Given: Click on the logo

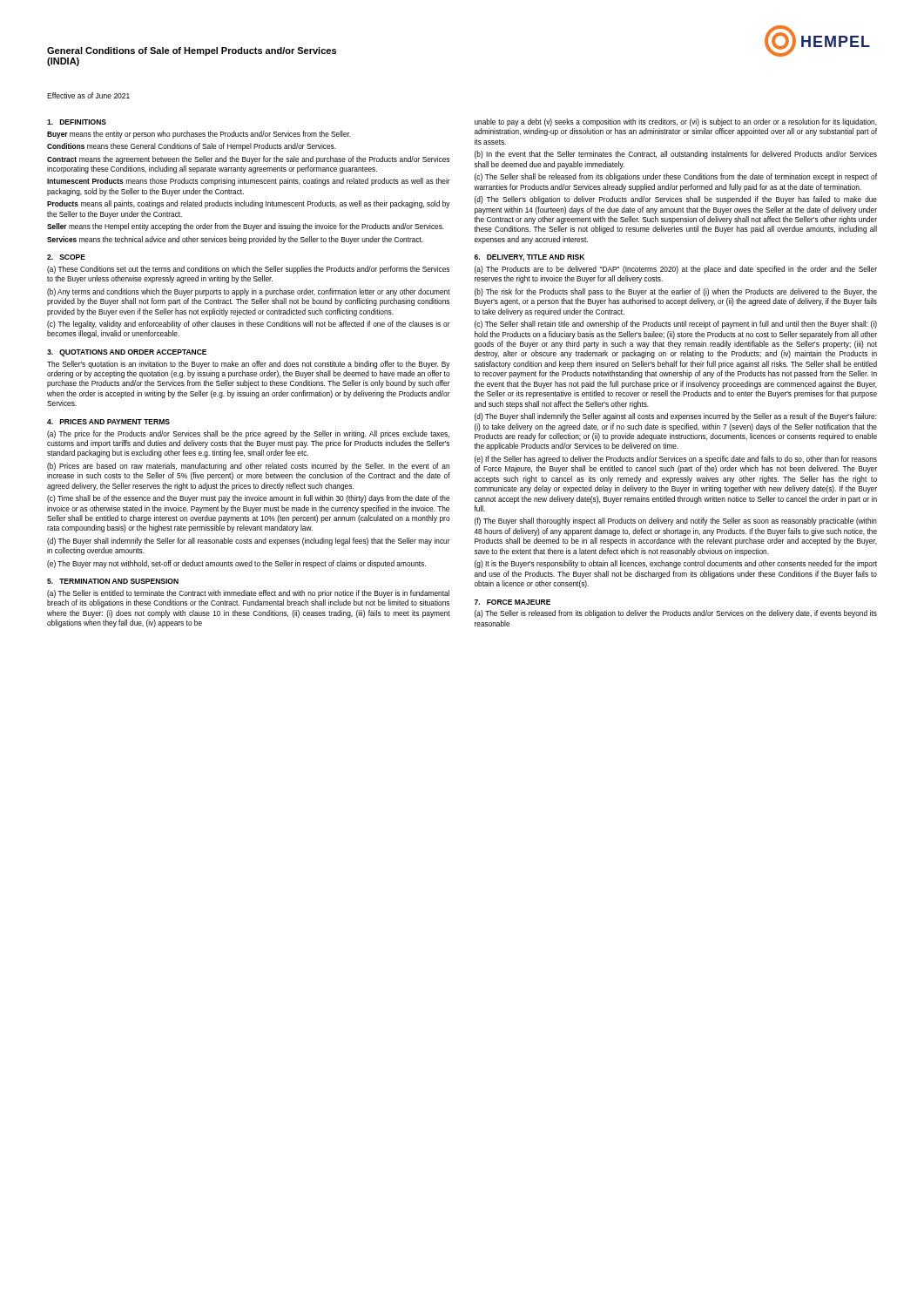Looking at the screenshot, I should click(820, 41).
